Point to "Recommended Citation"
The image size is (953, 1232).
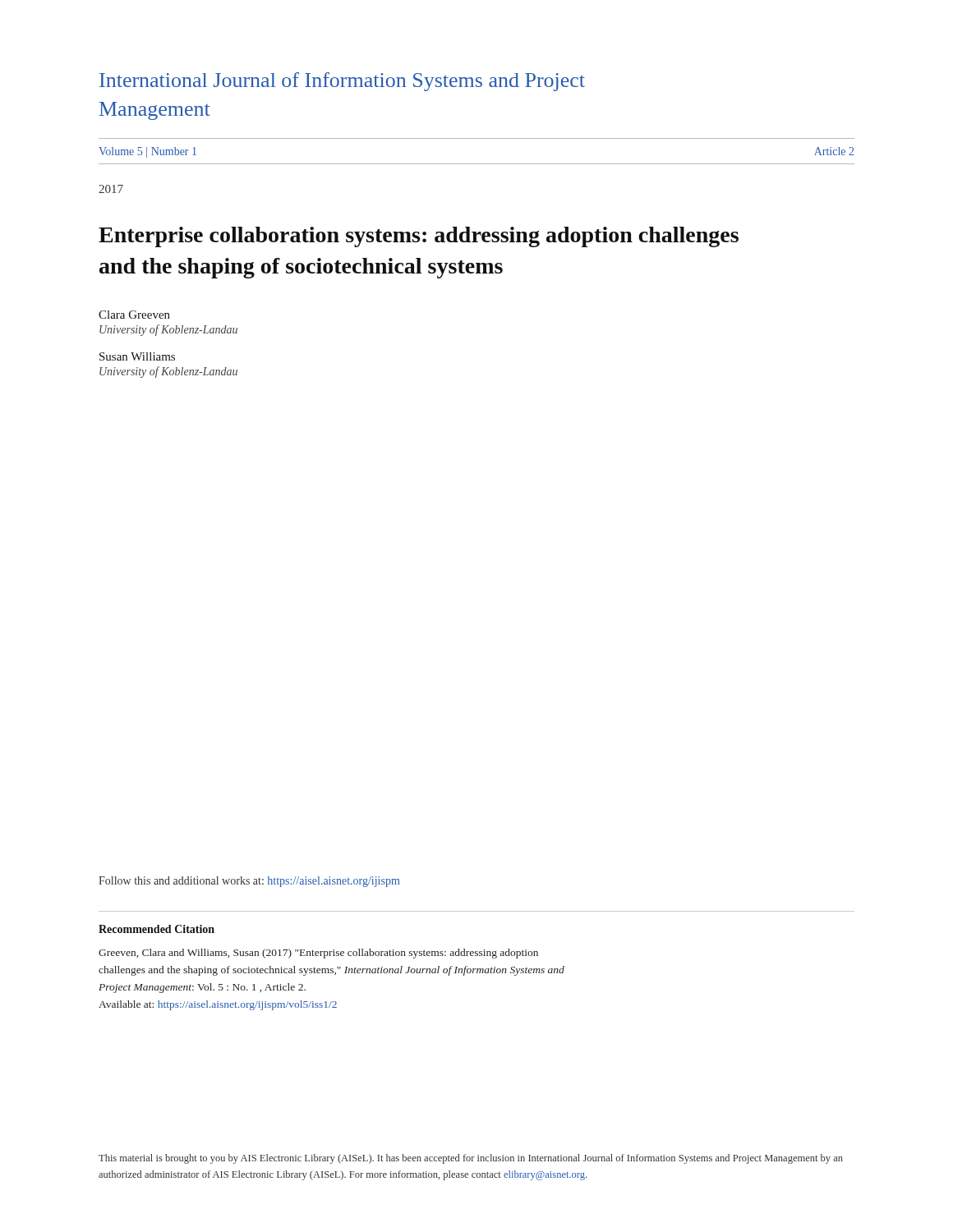point(157,930)
